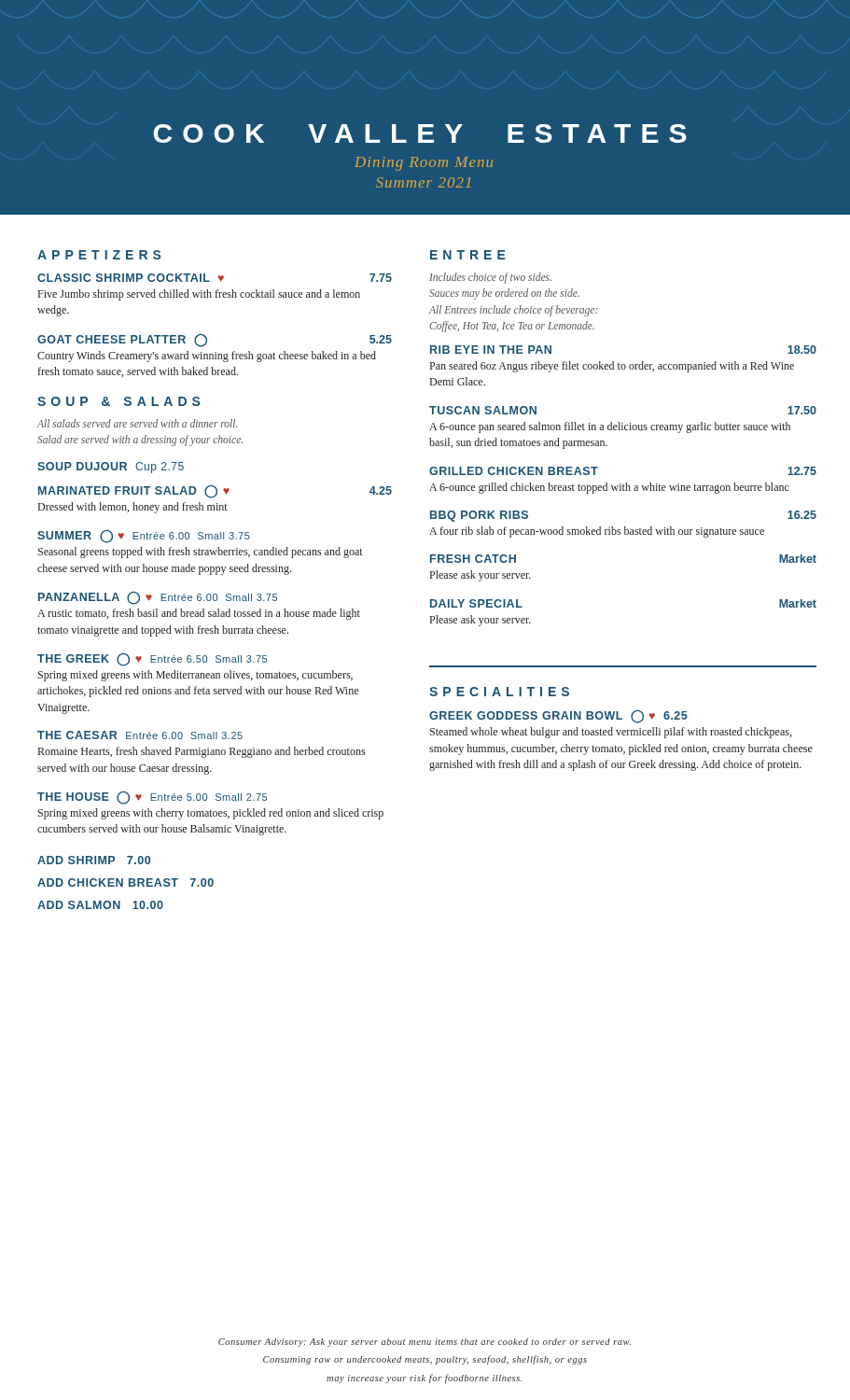Locate the block of text that opens with "GOAT CHEESE PLATTER ◯ 5.25 Country"

[x=215, y=356]
